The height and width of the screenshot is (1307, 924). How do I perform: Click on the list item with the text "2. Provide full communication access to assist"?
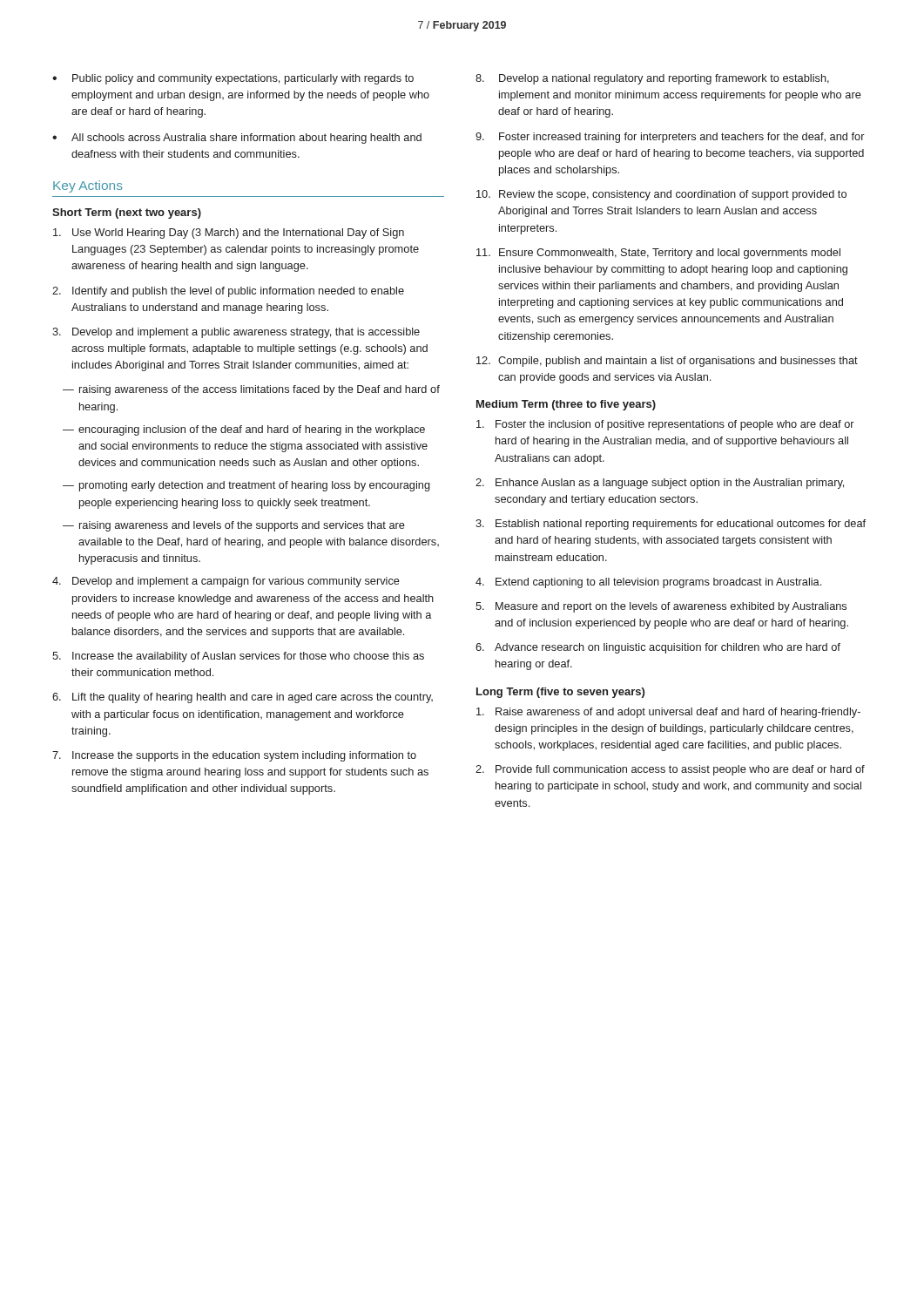coord(671,786)
